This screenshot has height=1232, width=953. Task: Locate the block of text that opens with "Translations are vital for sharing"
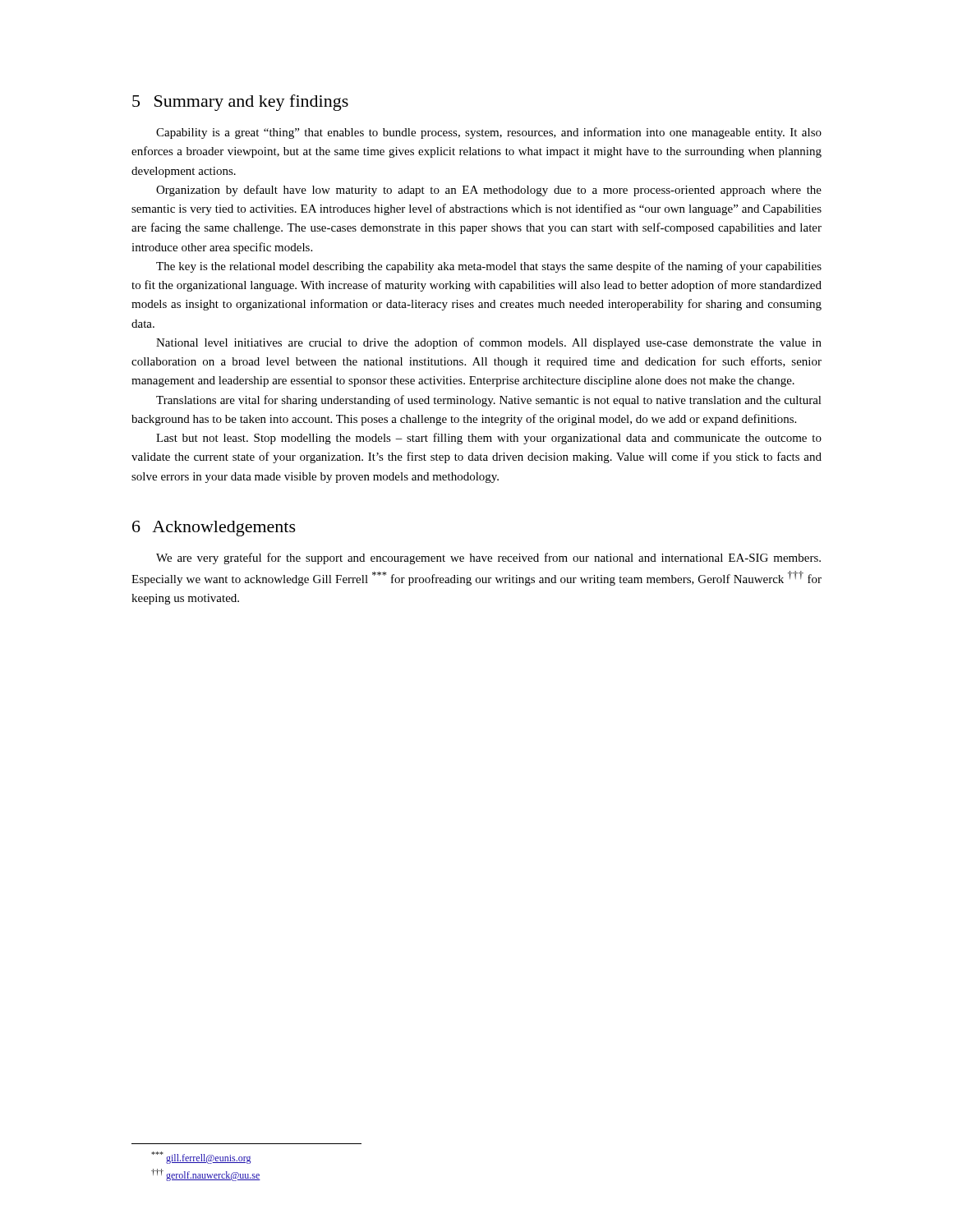point(476,410)
